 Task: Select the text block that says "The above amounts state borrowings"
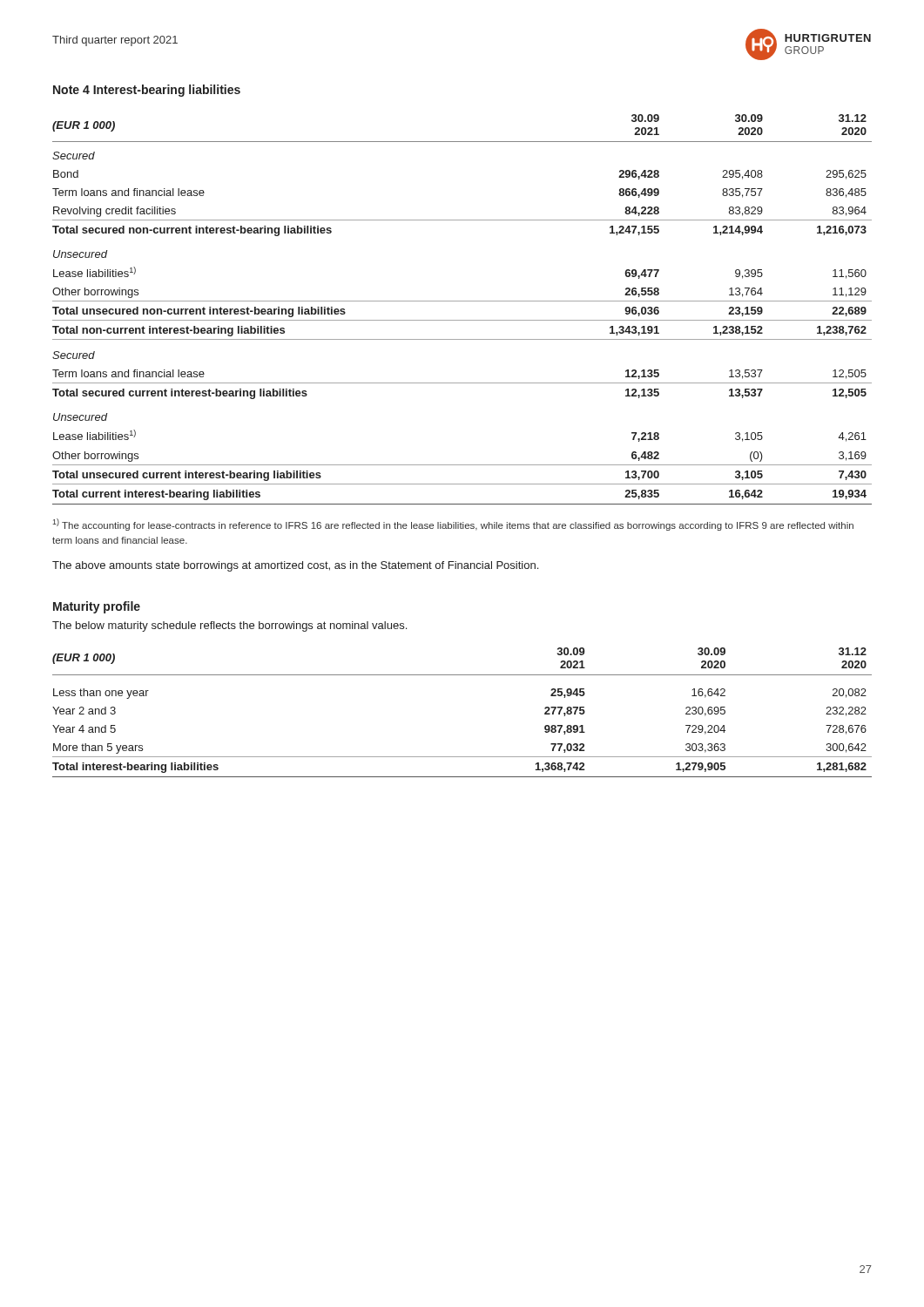[x=296, y=565]
